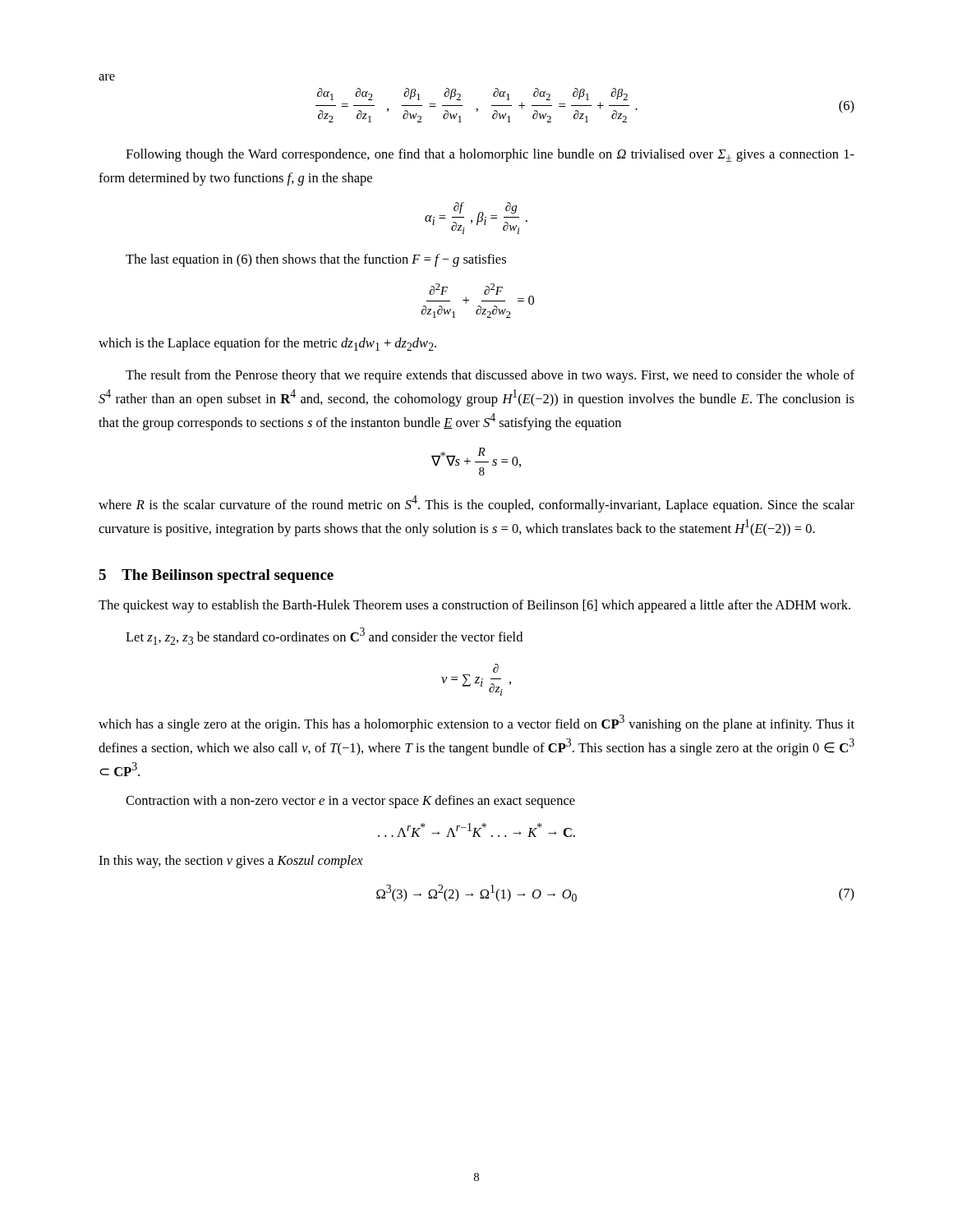The image size is (953, 1232).
Task: Point to the block starting "Ω3(3) → Ω2(2) → Ω1(1) →"
Action: pos(482,893)
